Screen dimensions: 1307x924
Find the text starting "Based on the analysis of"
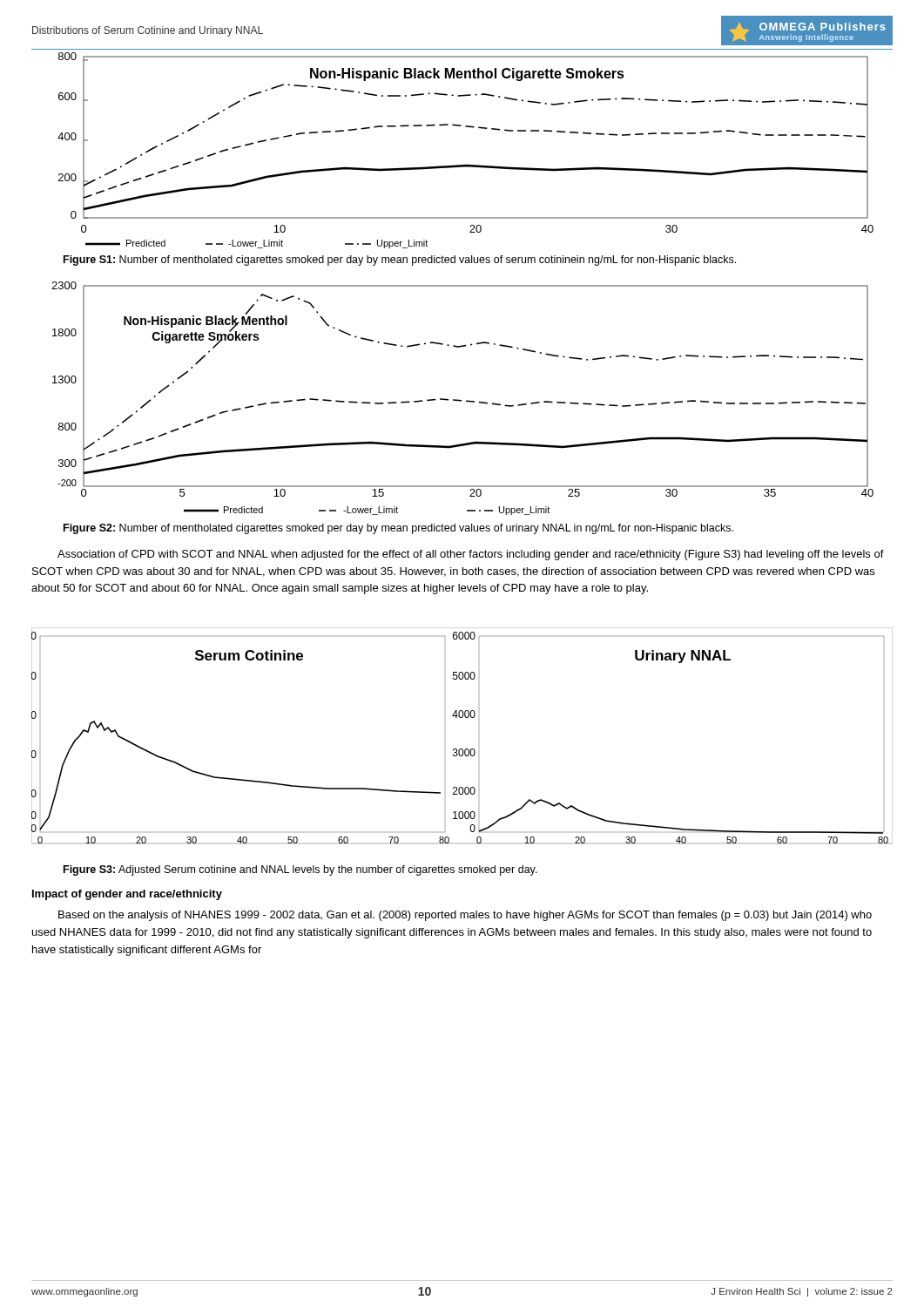(452, 932)
